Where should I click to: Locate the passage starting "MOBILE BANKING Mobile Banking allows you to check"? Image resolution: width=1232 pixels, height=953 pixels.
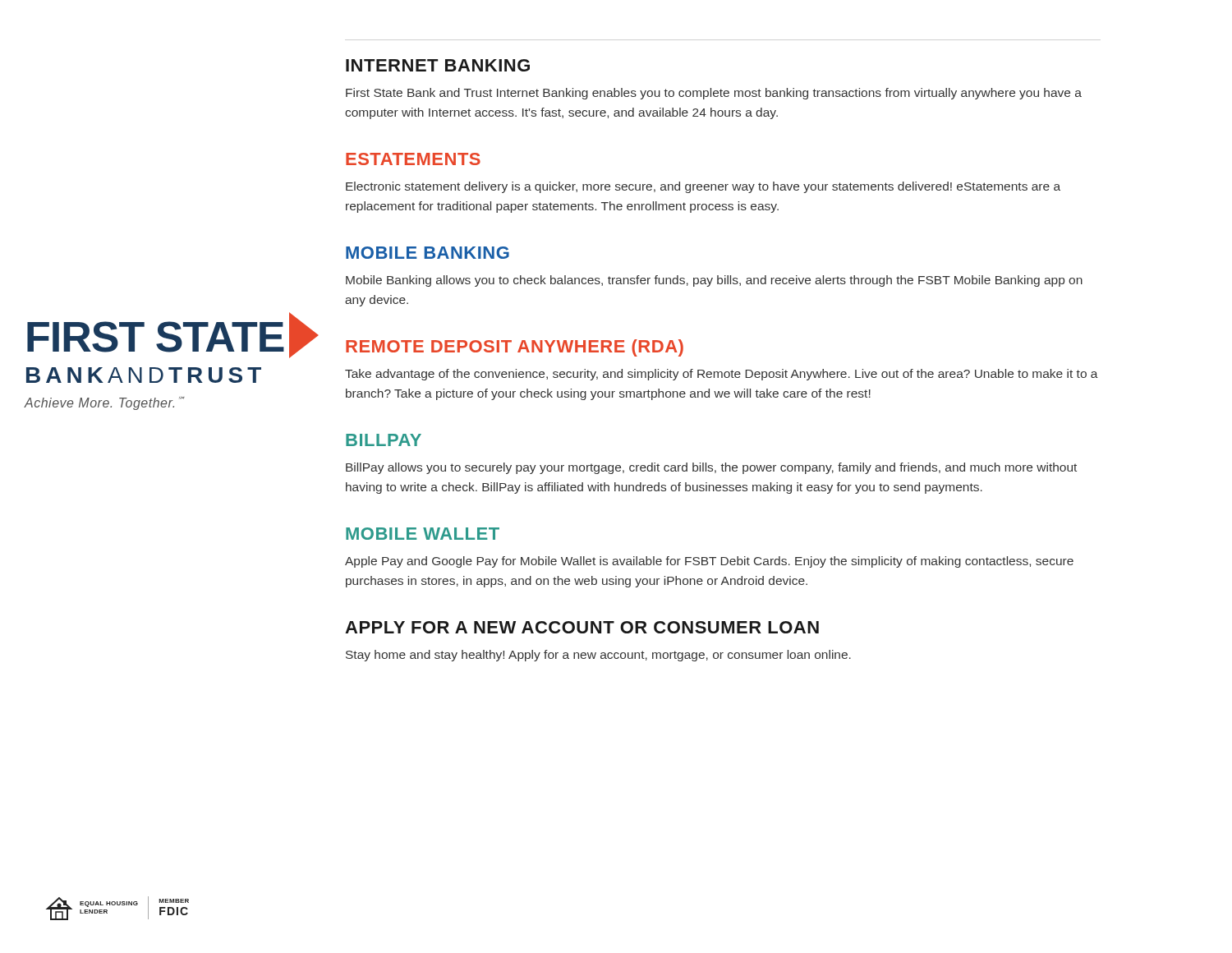tap(723, 276)
